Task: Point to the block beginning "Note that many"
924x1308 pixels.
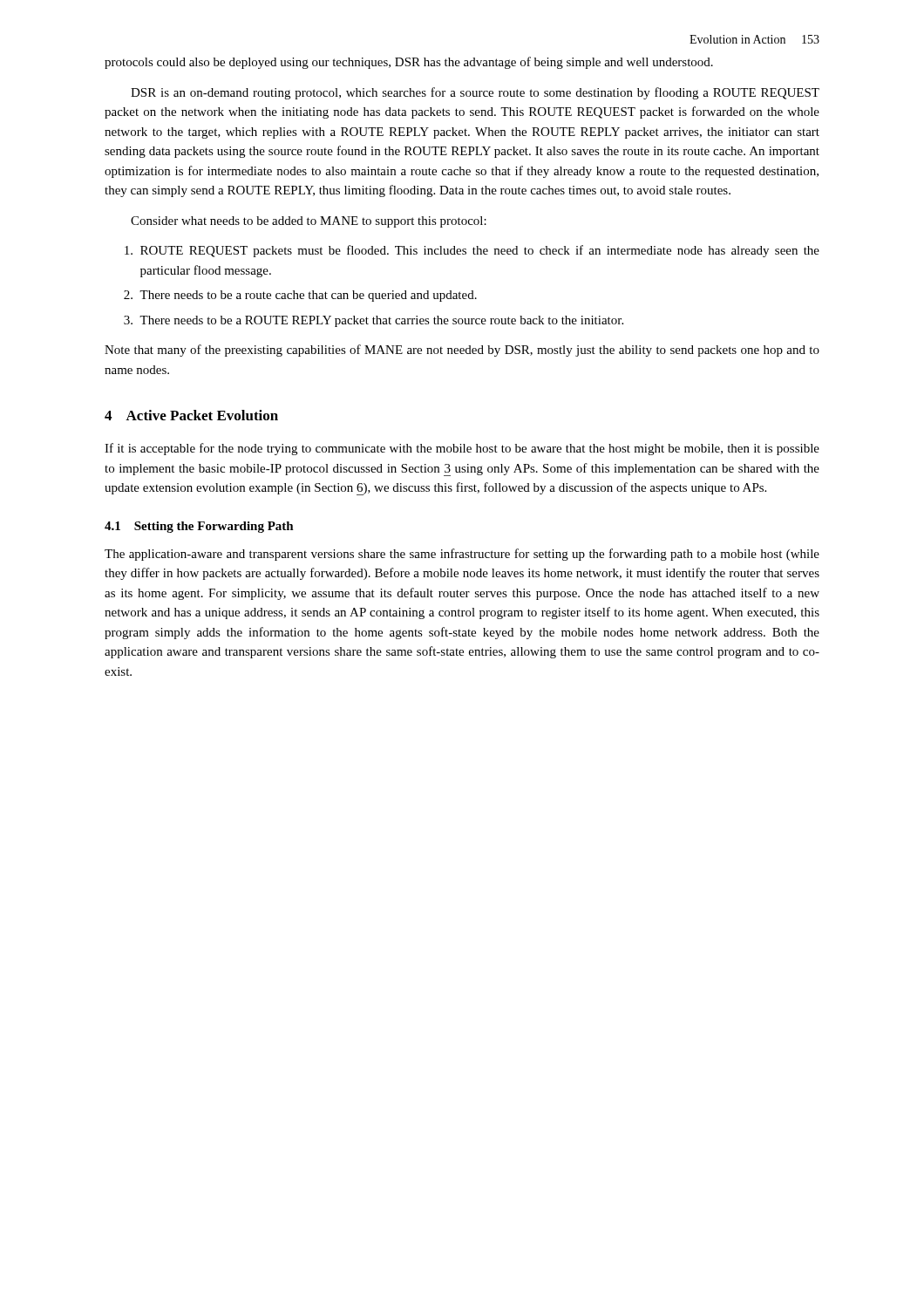Action: click(x=462, y=360)
